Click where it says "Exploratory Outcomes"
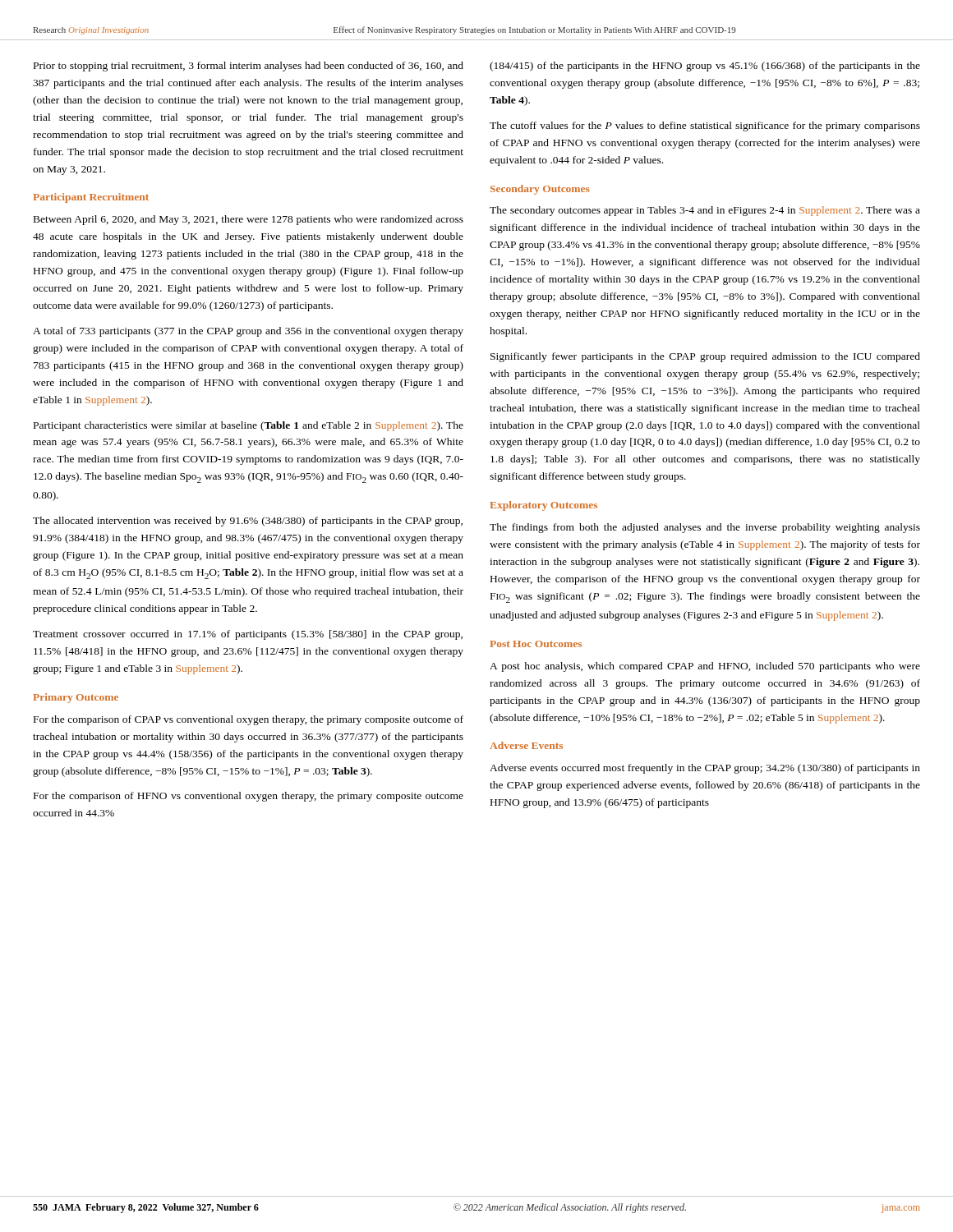The width and height of the screenshot is (953, 1232). pyautogui.click(x=544, y=505)
